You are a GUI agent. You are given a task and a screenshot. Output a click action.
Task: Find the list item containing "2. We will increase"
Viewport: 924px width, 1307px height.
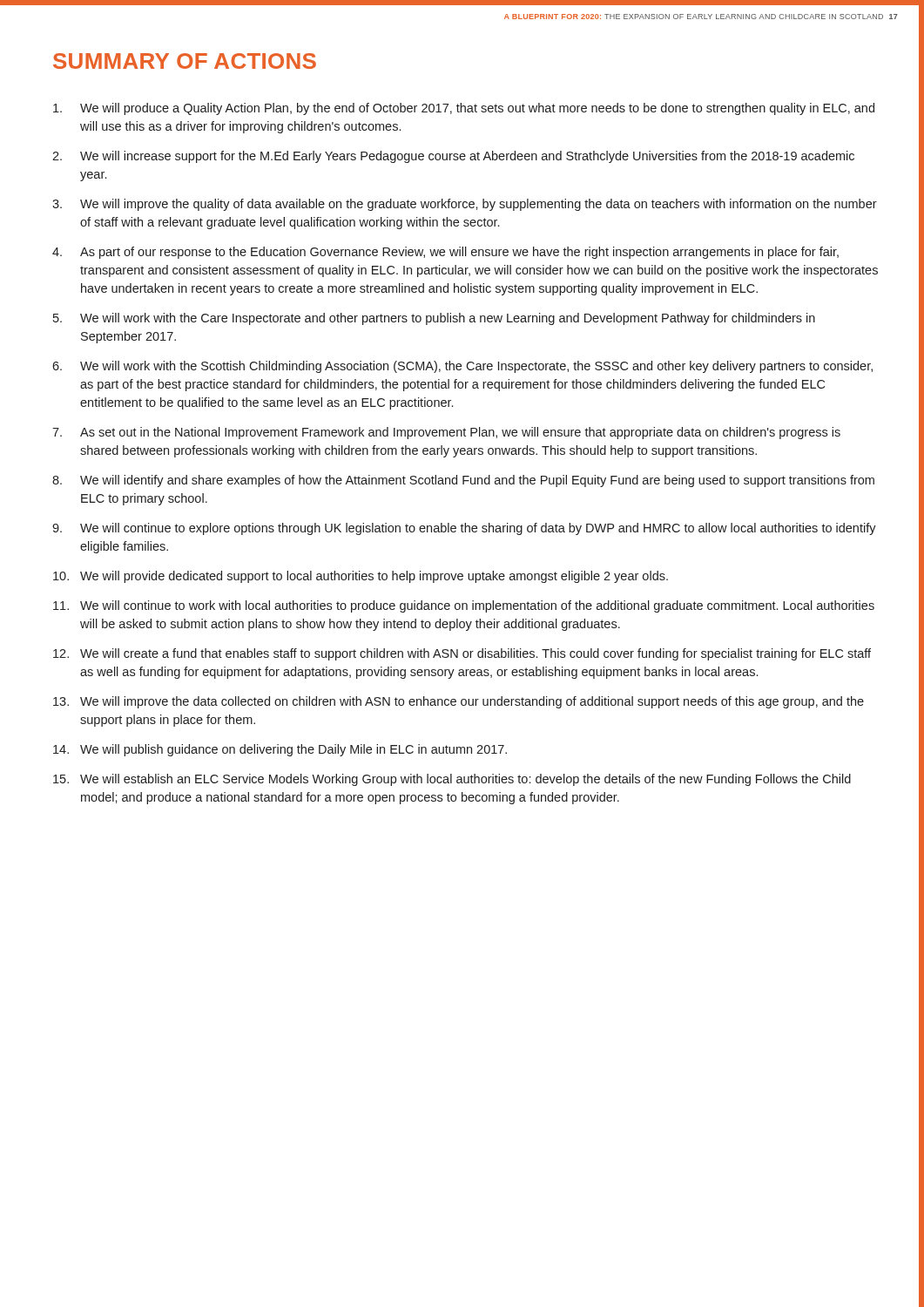(466, 166)
